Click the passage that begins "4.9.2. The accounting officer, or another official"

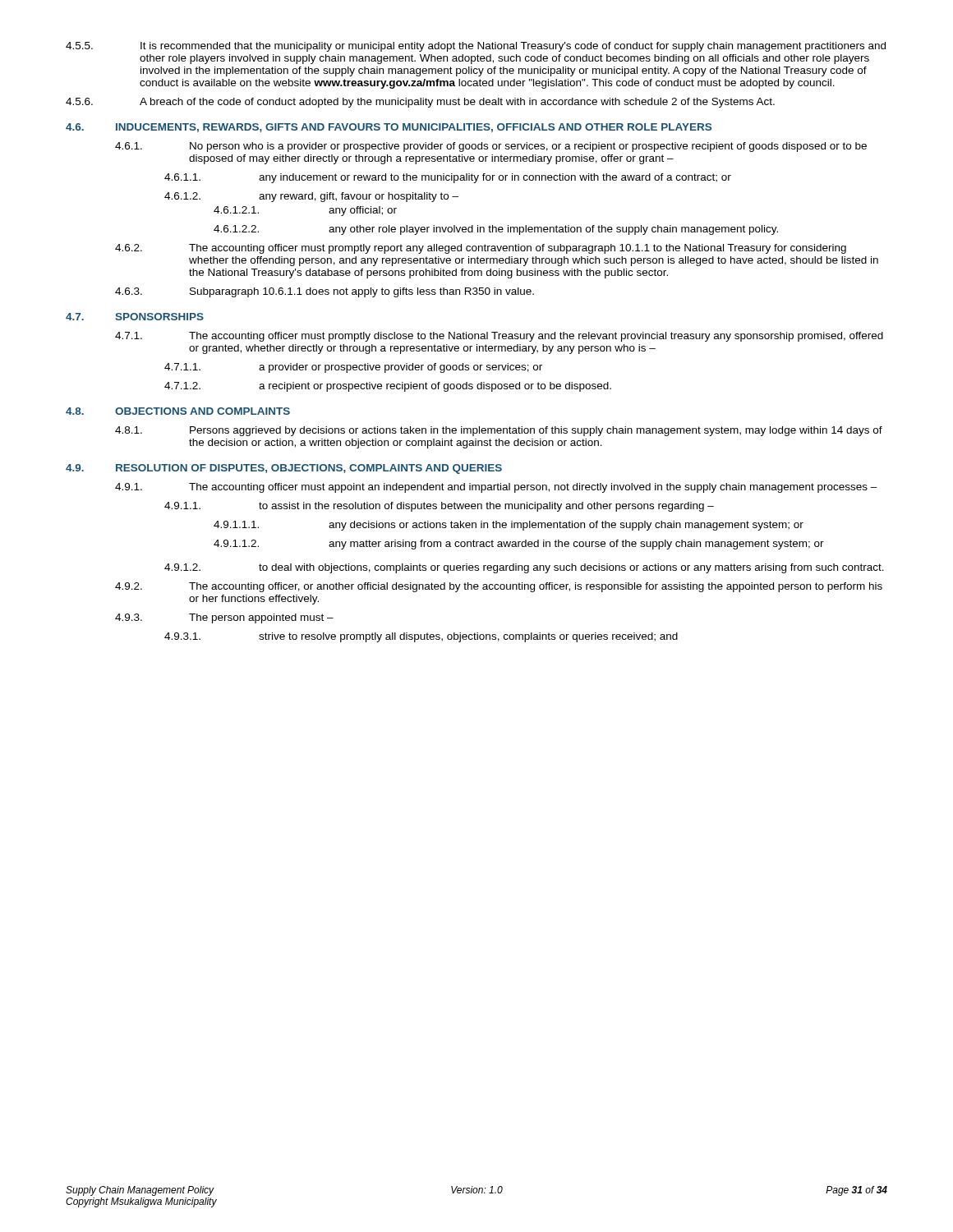[x=501, y=592]
